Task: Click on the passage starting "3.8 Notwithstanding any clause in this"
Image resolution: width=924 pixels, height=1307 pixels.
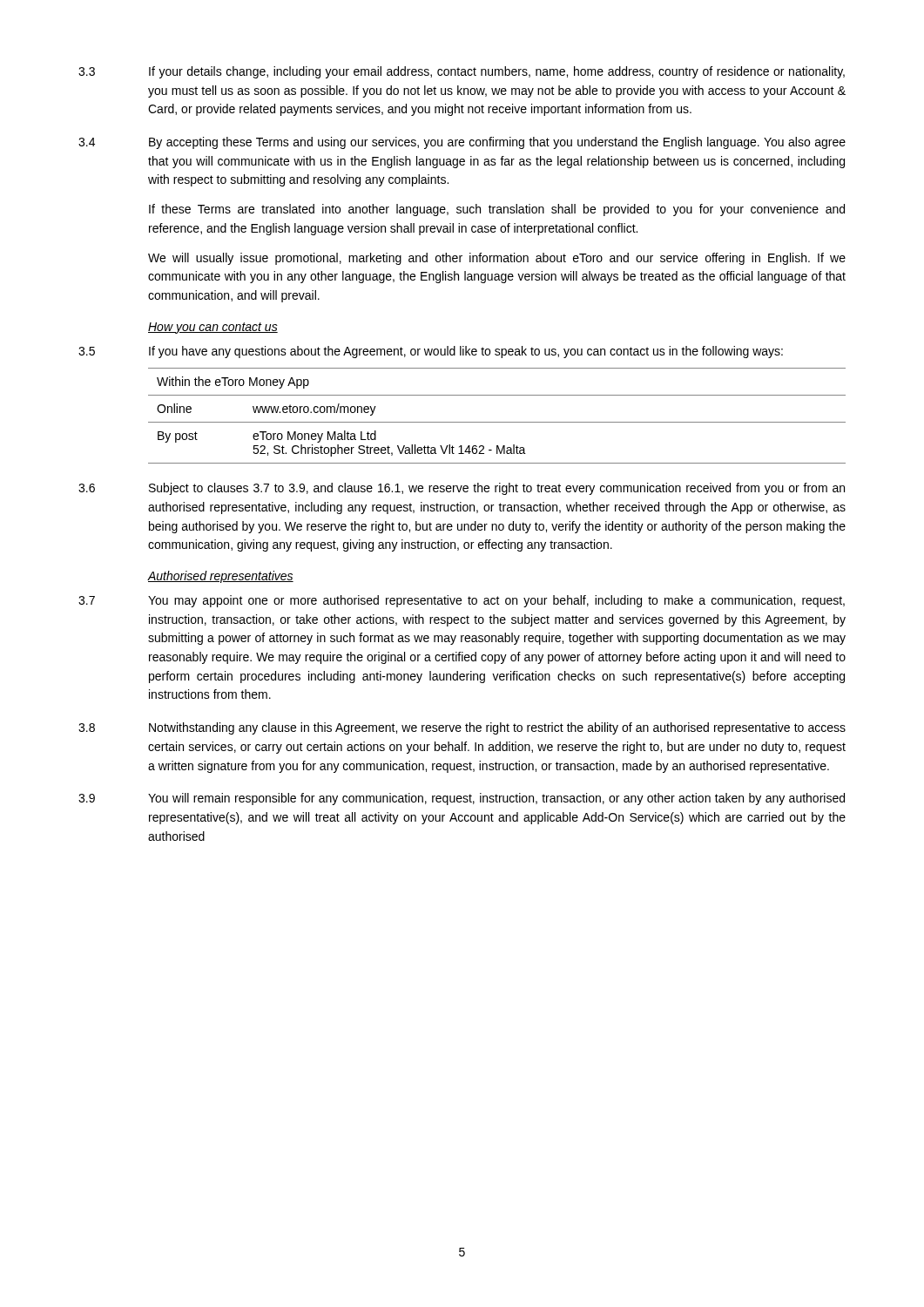Action: coord(462,747)
